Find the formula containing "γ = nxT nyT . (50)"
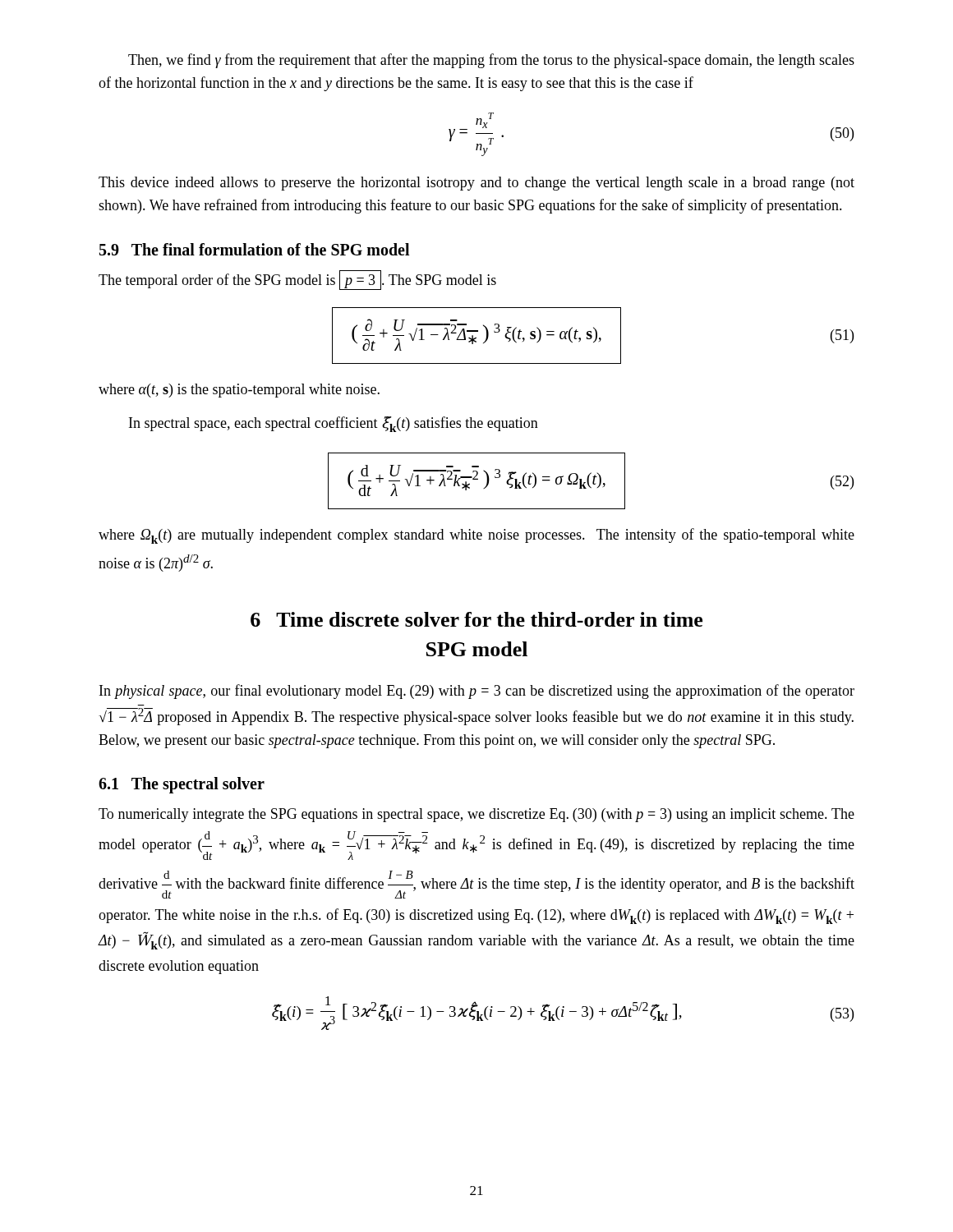The width and height of the screenshot is (953, 1232). (x=476, y=133)
